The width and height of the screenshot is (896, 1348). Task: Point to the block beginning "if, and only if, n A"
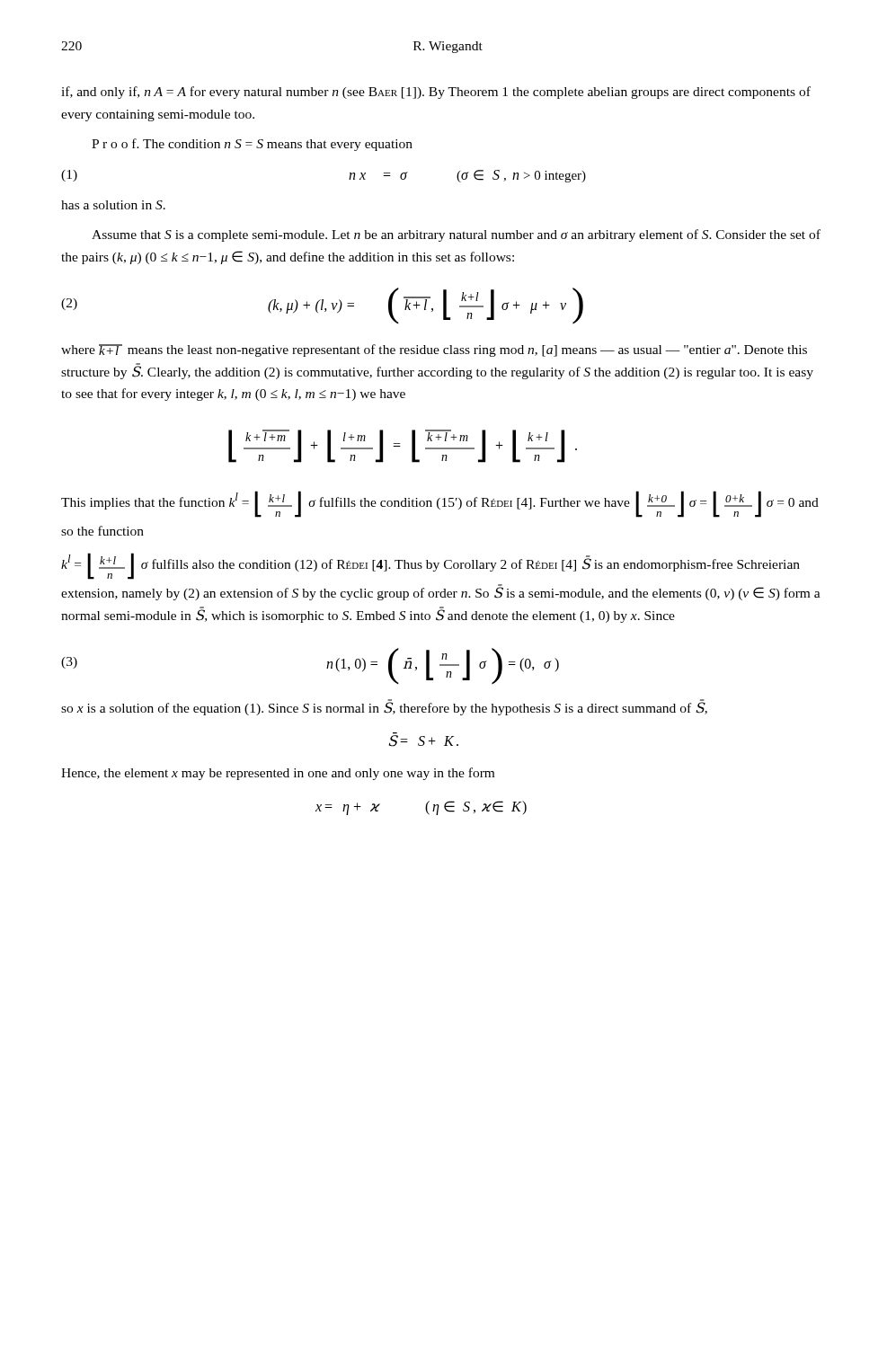coord(436,102)
